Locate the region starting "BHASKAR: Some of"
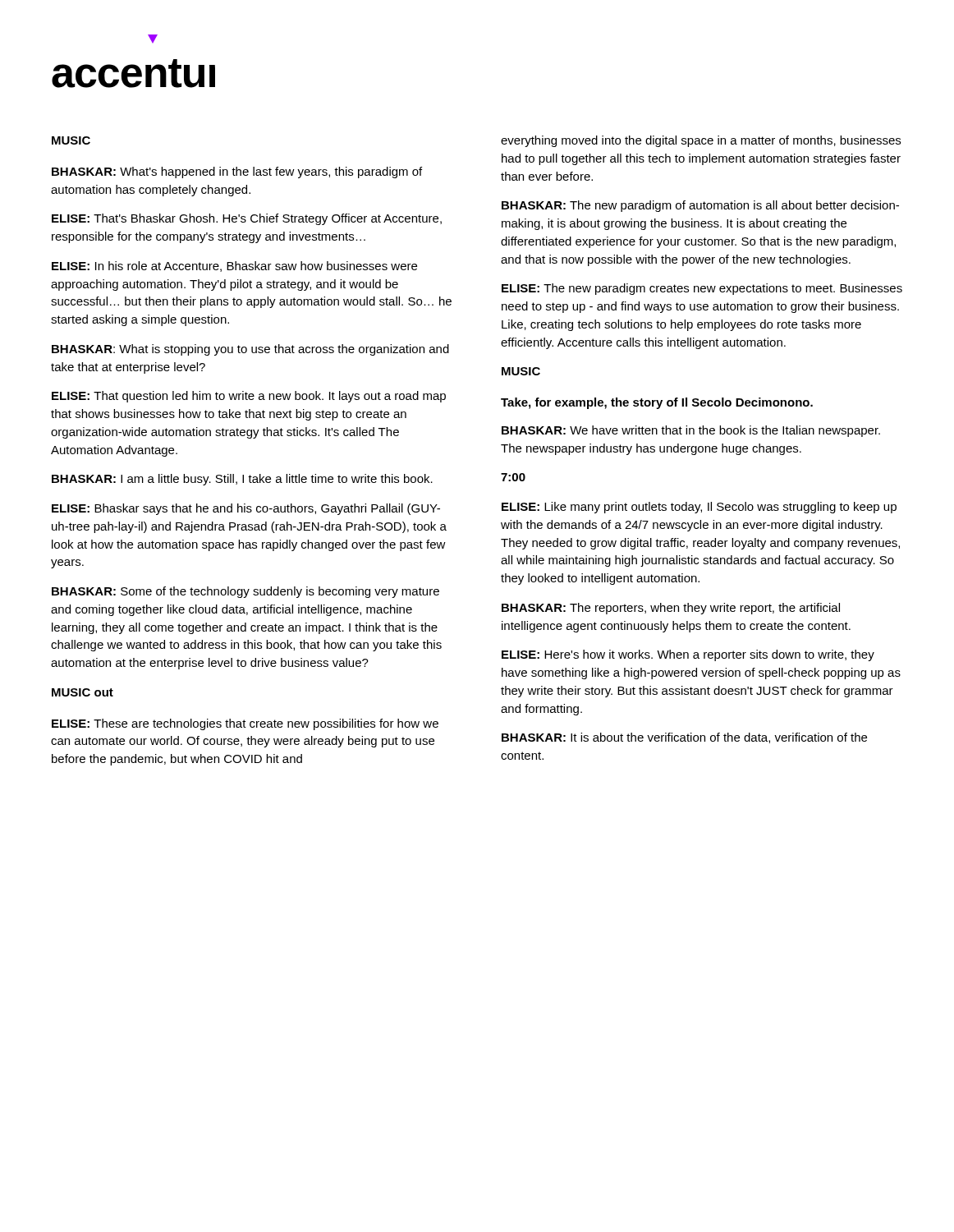This screenshot has width=954, height=1232. click(x=252, y=627)
